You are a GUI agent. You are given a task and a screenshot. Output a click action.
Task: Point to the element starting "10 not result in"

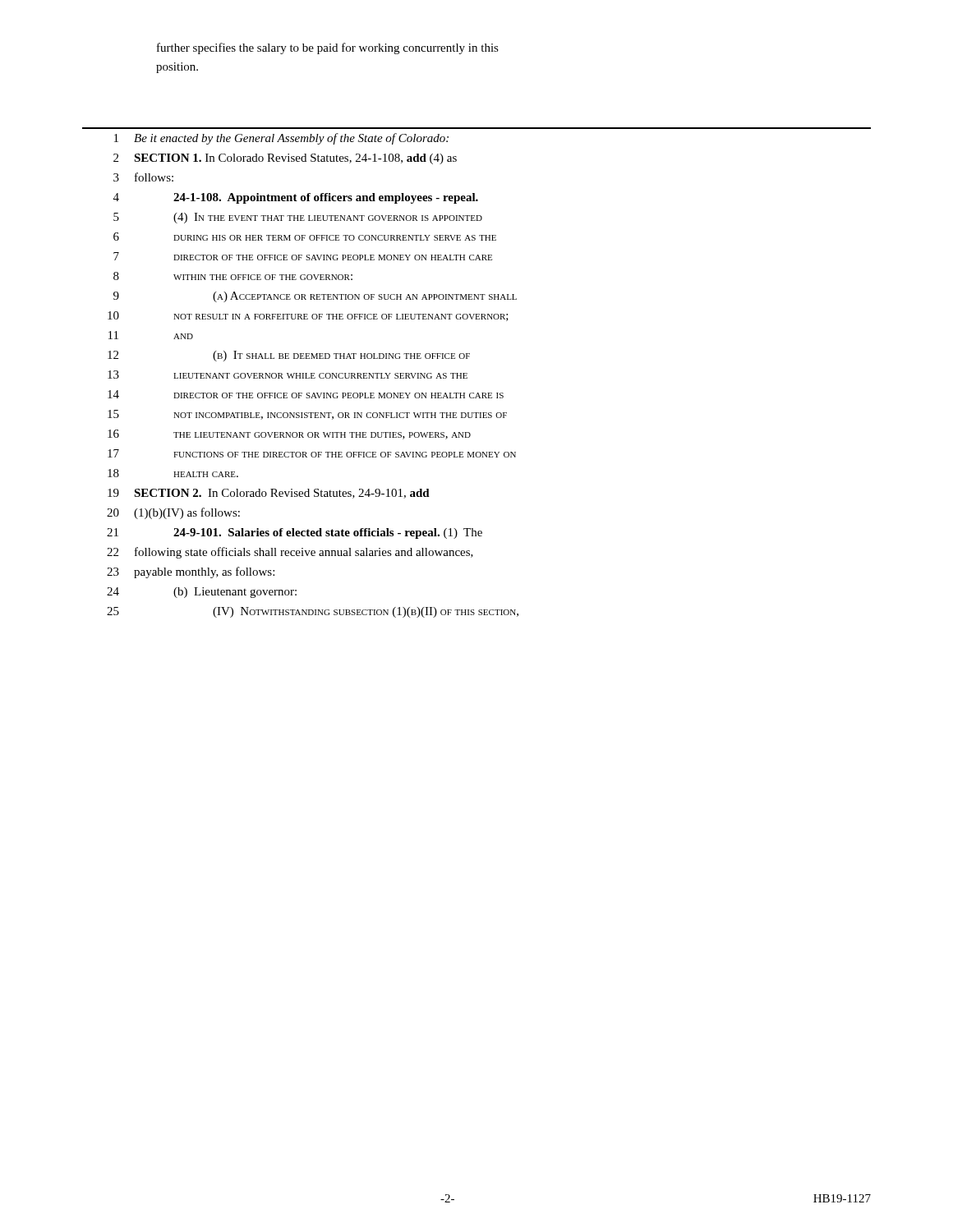[x=476, y=316]
